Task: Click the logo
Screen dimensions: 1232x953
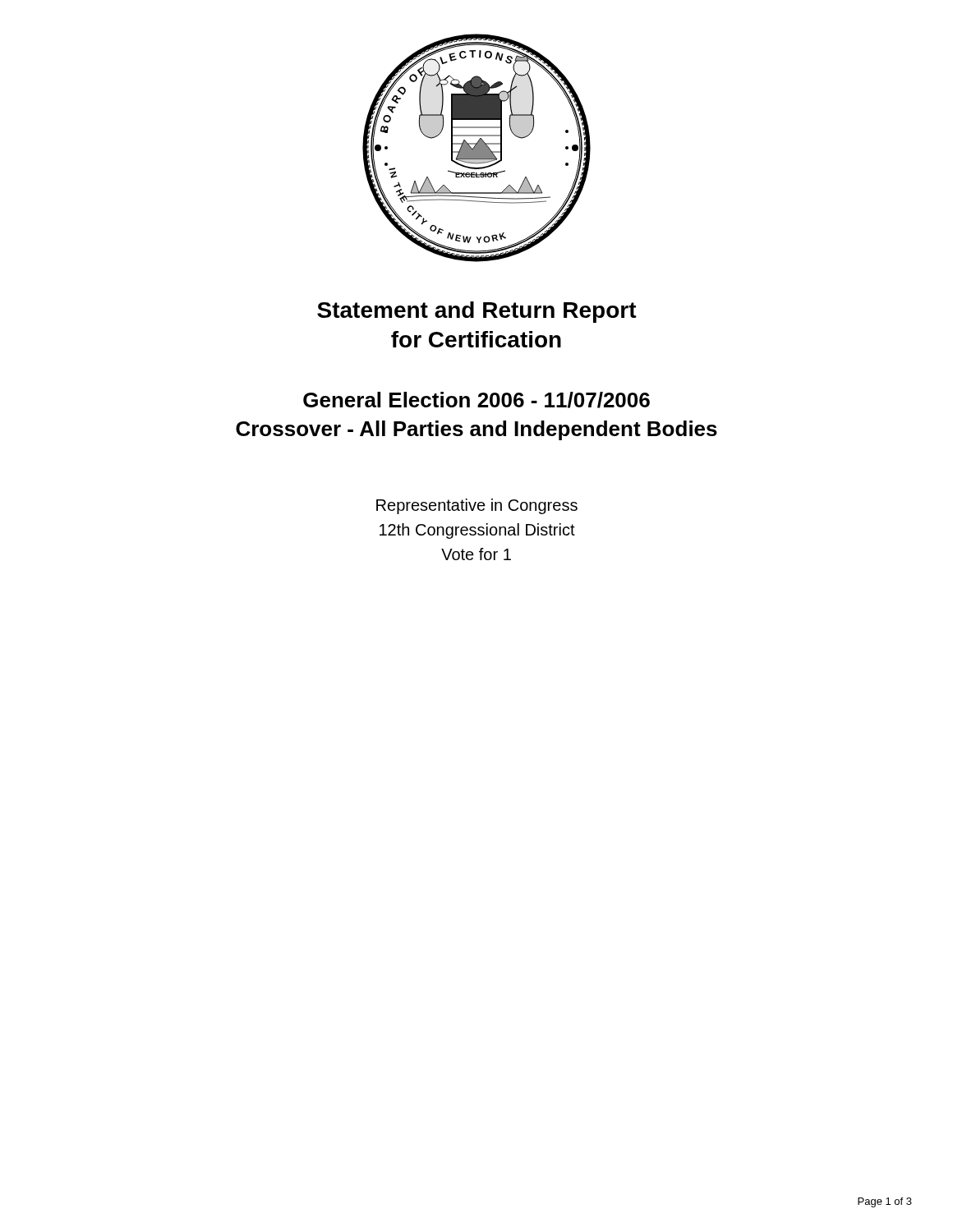Action: pos(476,148)
